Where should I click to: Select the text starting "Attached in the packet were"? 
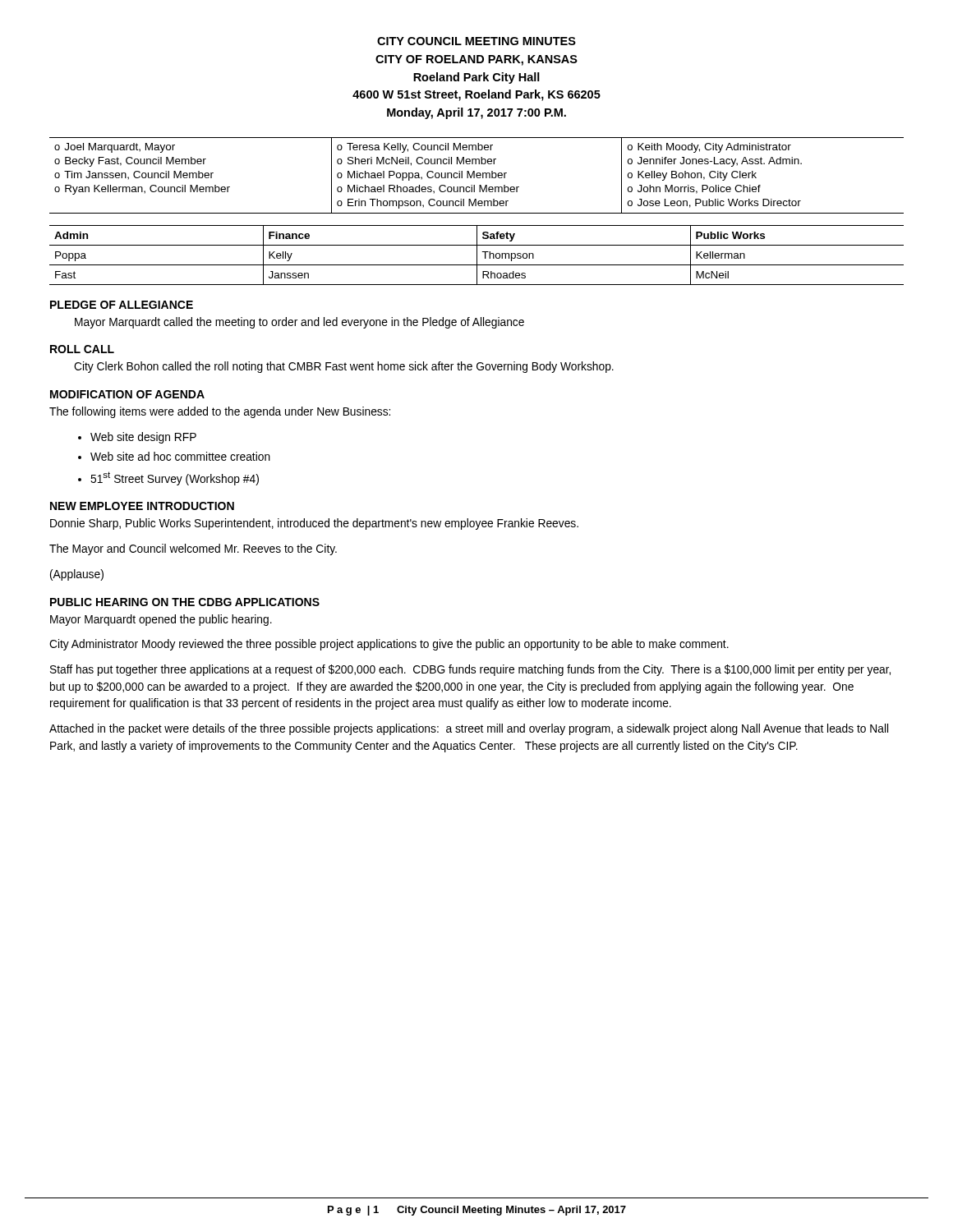pos(469,737)
